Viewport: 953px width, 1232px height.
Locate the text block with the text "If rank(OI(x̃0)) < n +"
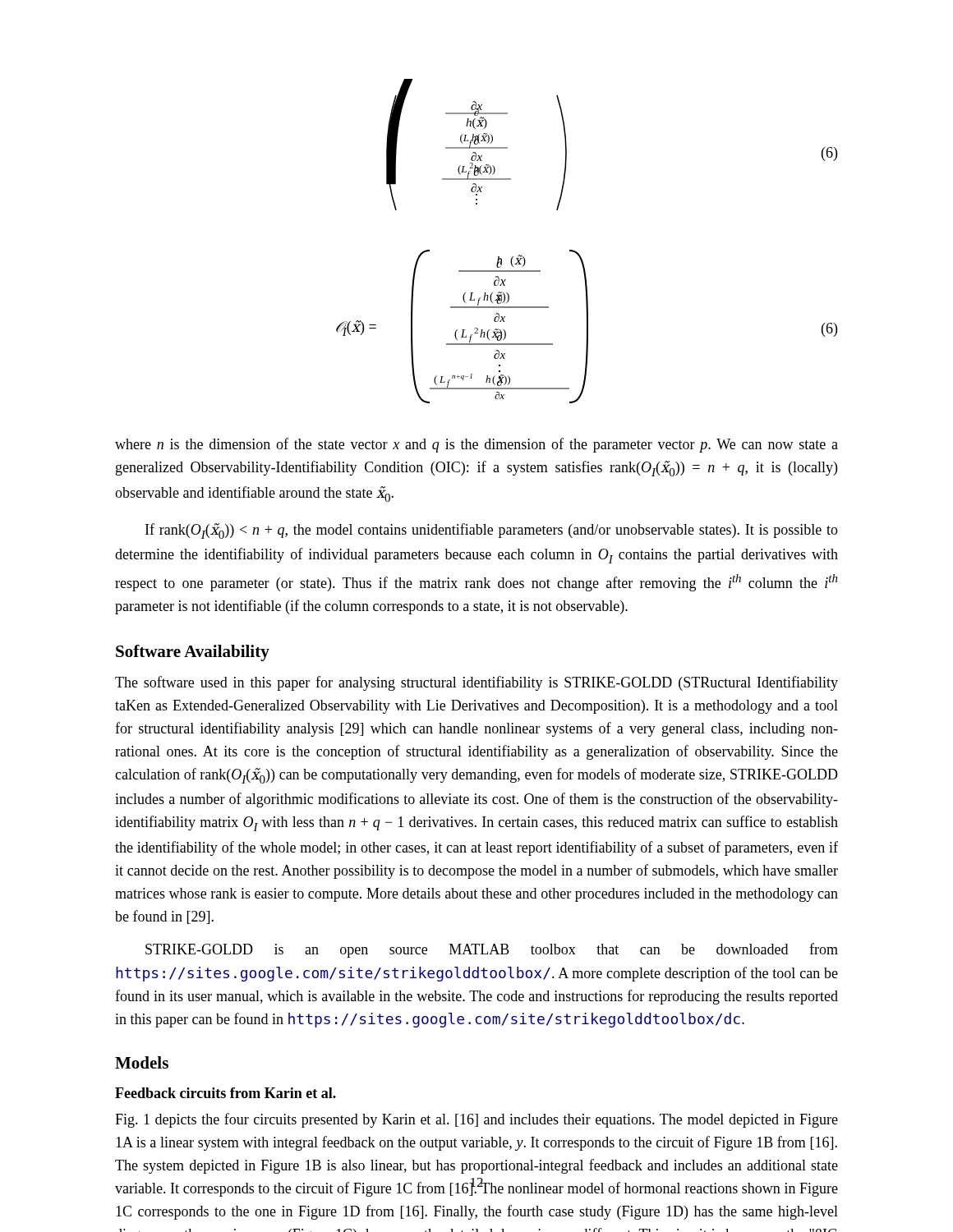476,568
